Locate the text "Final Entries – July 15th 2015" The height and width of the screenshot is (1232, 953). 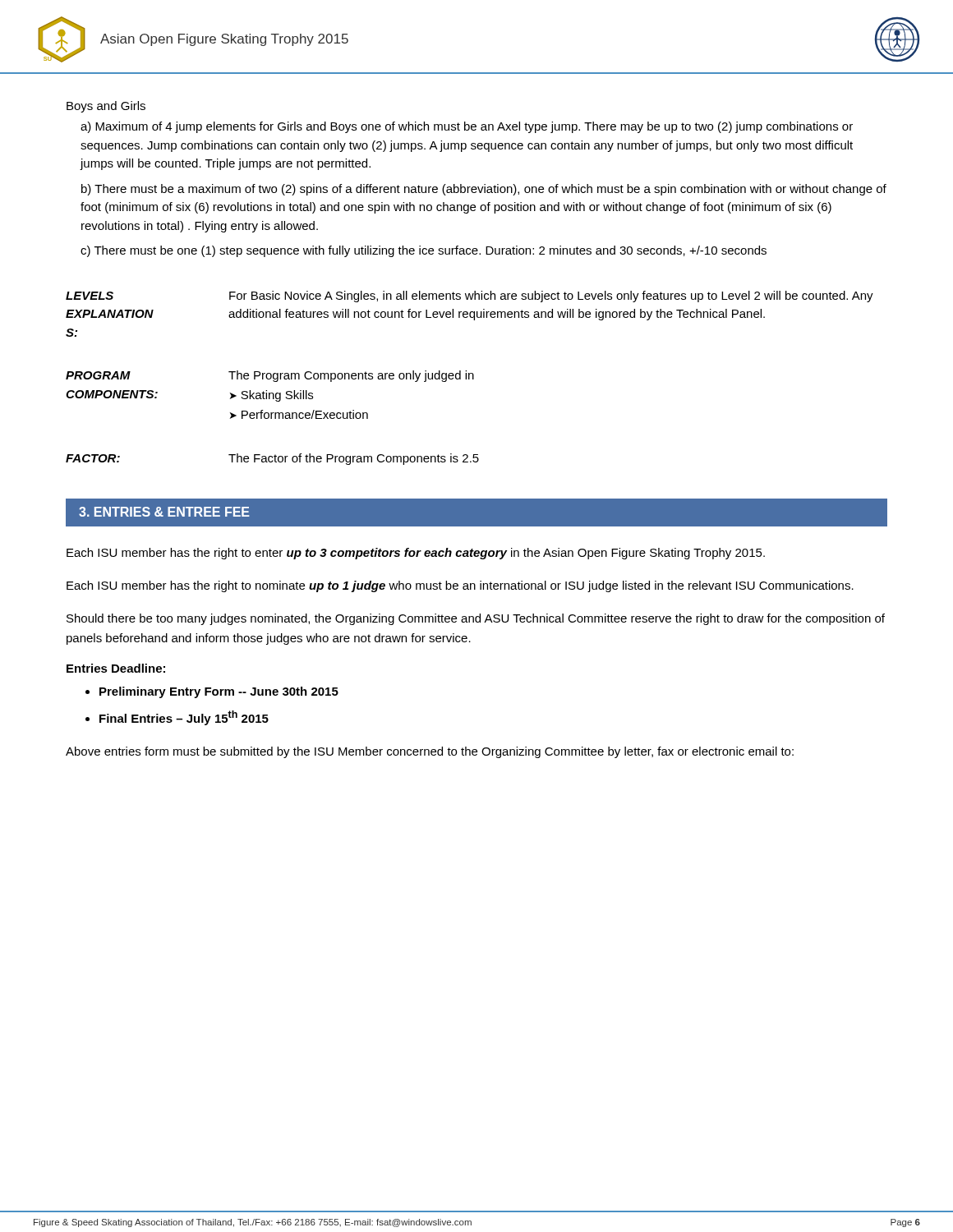coord(184,717)
